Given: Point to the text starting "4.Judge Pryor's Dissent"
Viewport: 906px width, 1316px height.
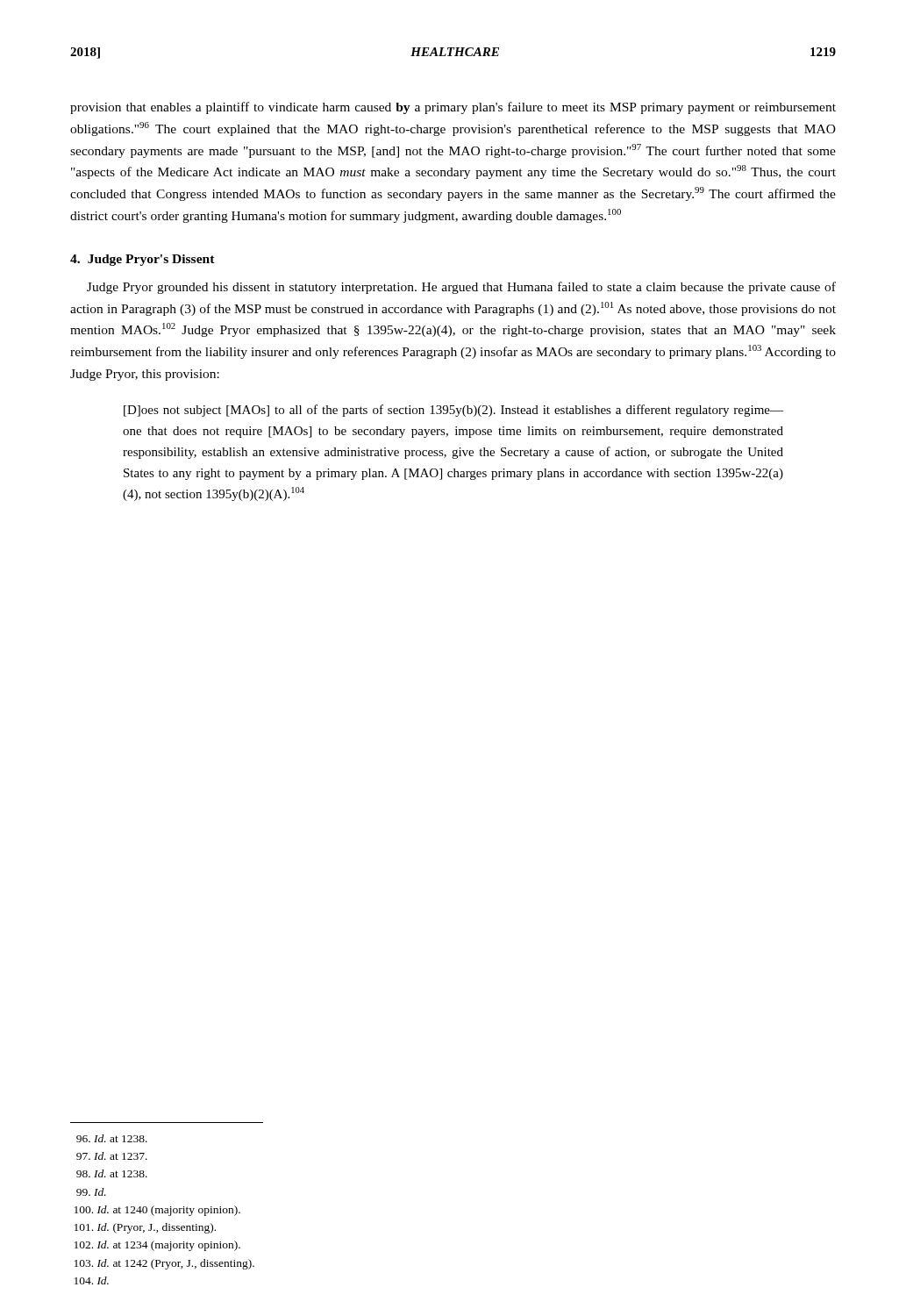Looking at the screenshot, I should click(142, 258).
